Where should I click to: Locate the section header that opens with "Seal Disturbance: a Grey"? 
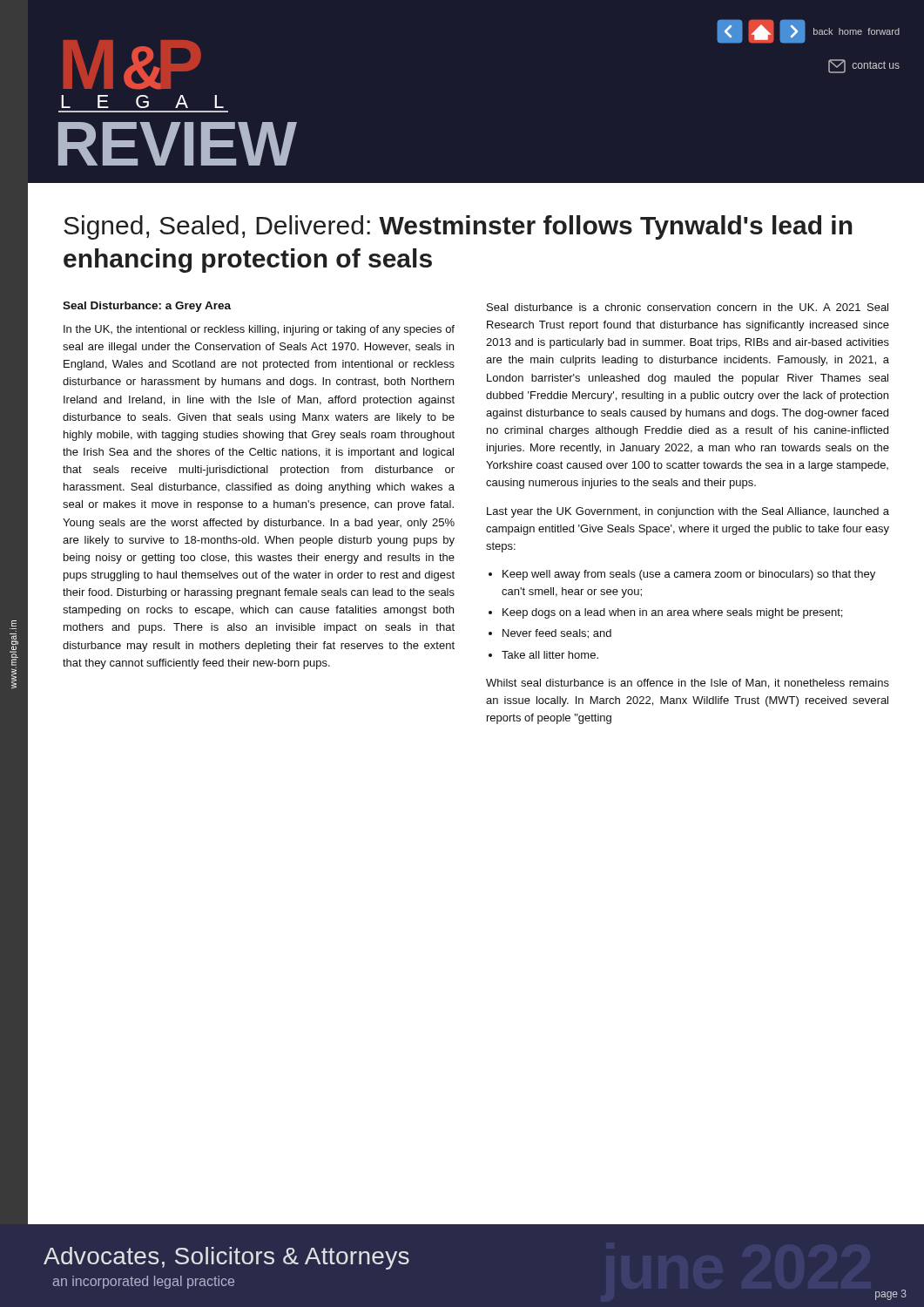coord(147,307)
